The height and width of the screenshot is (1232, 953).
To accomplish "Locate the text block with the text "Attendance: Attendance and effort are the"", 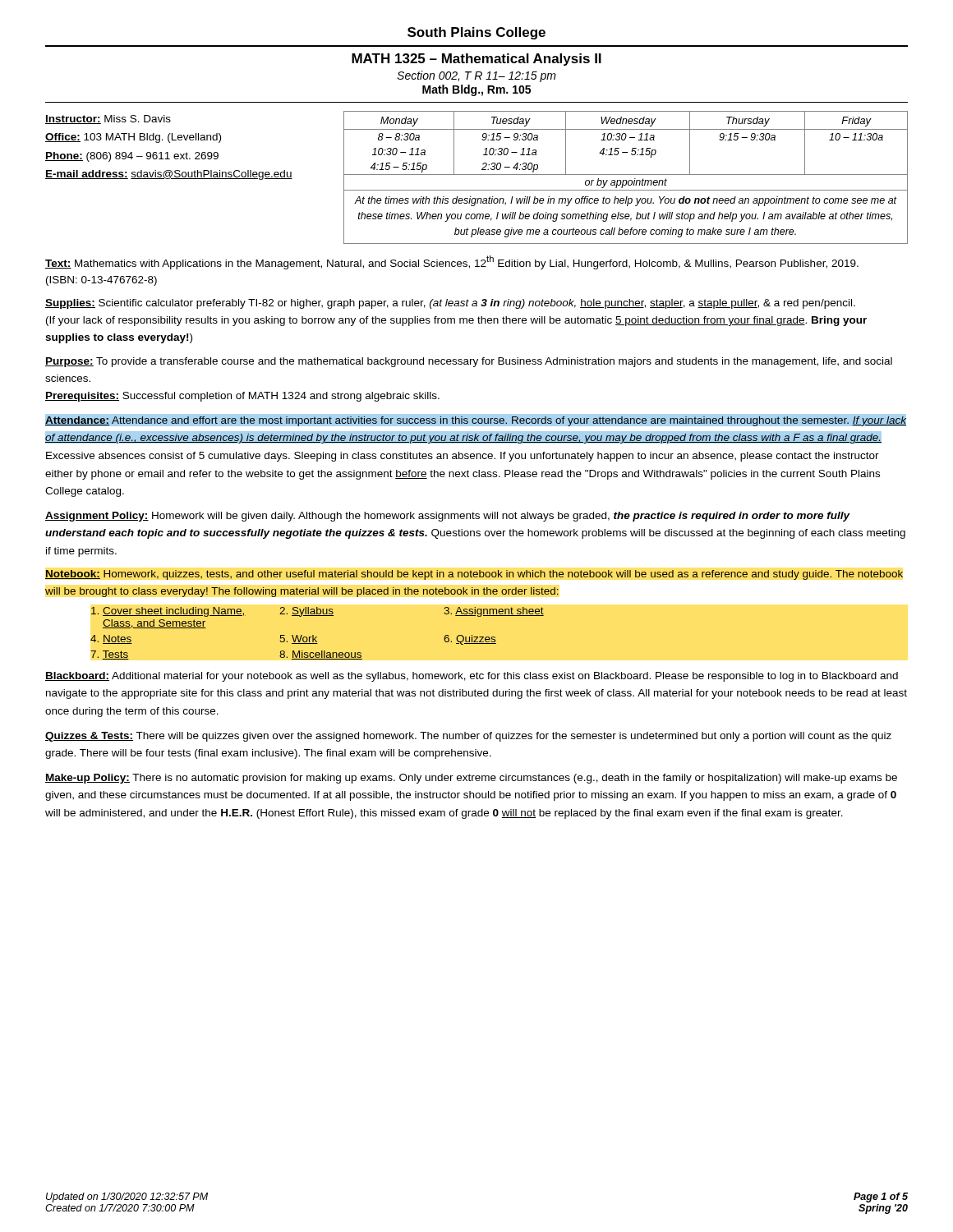I will pos(476,455).
